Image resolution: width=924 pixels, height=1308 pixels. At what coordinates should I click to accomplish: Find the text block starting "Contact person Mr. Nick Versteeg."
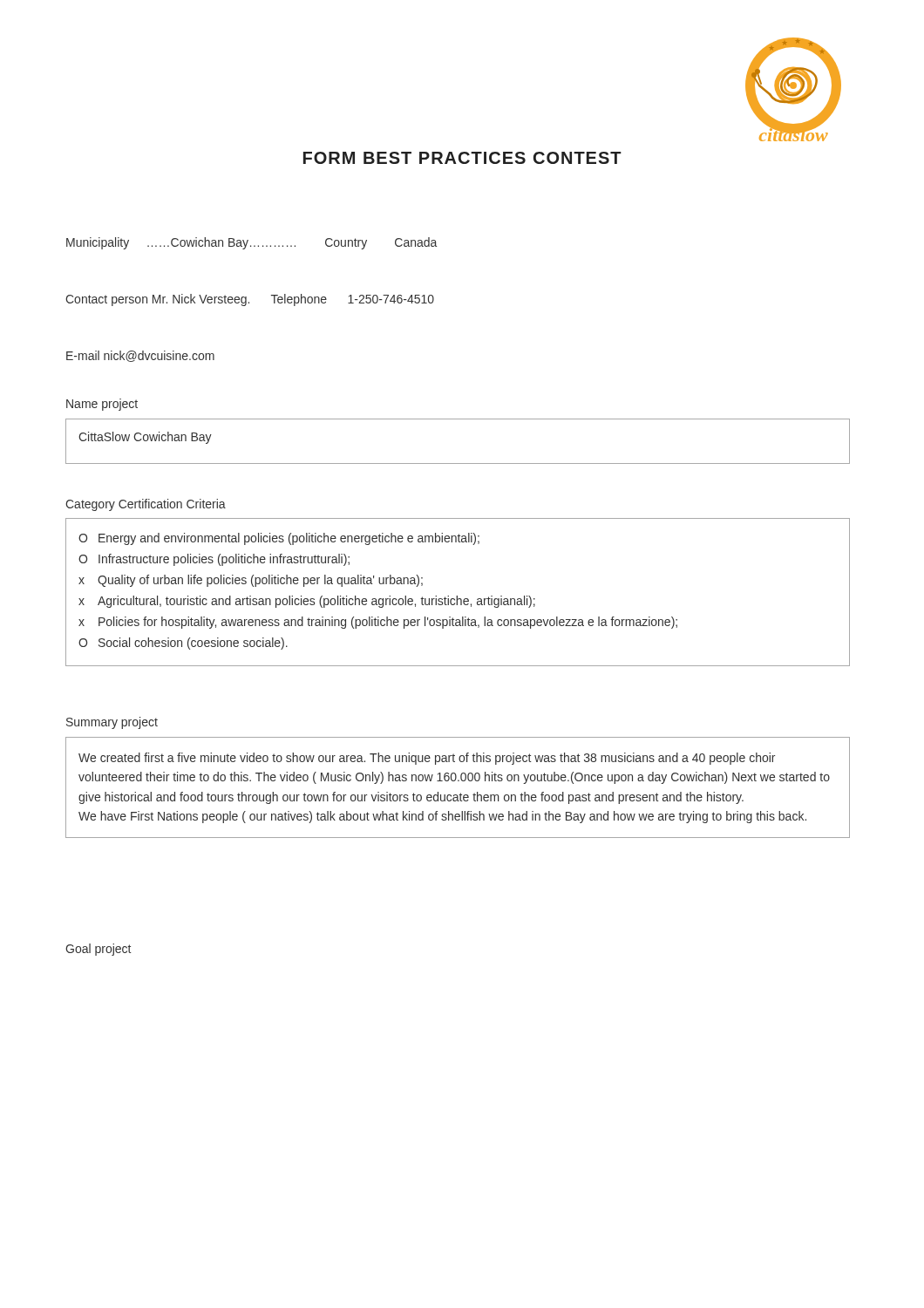click(x=250, y=299)
